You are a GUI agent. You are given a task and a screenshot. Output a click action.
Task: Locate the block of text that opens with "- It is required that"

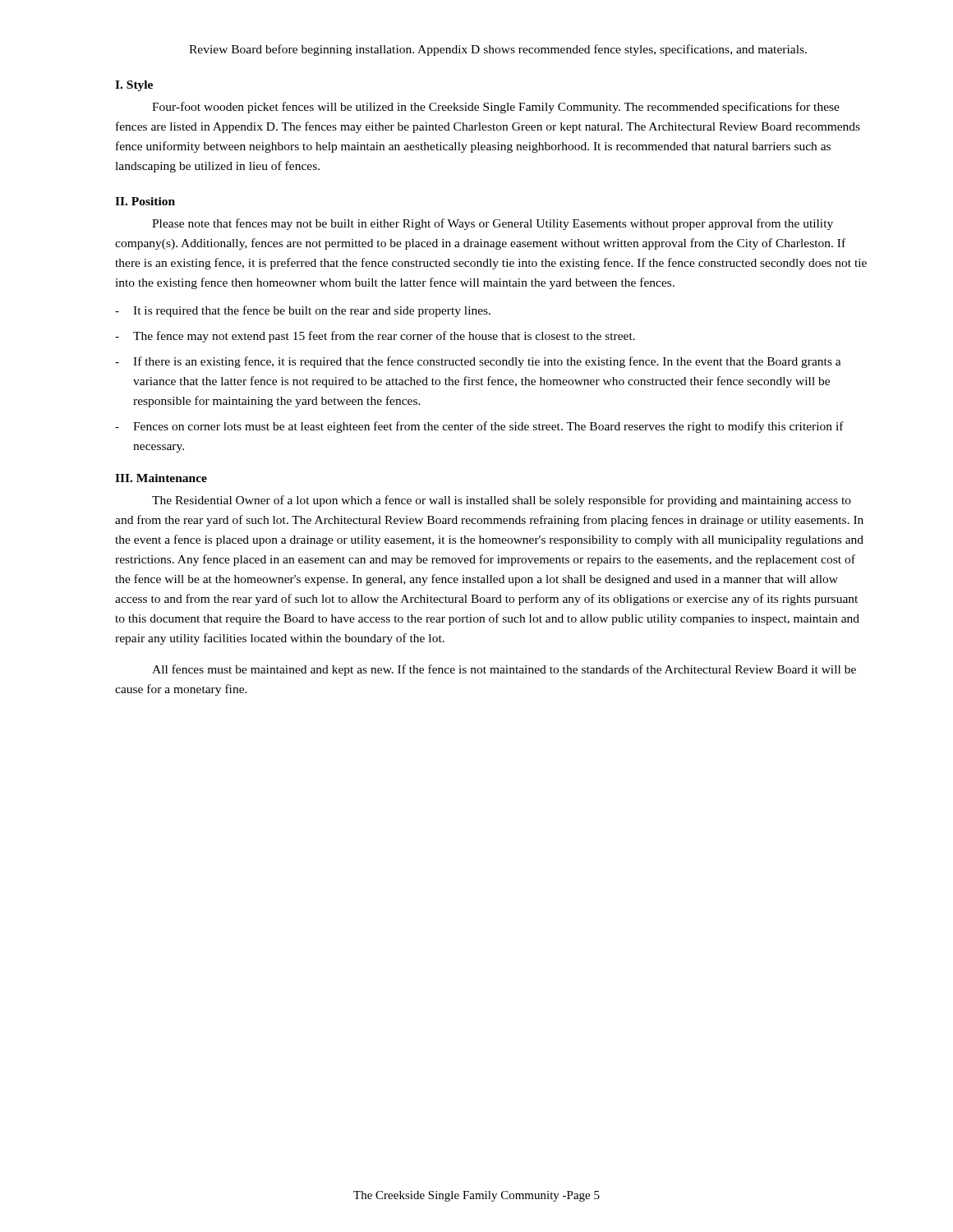[493, 311]
